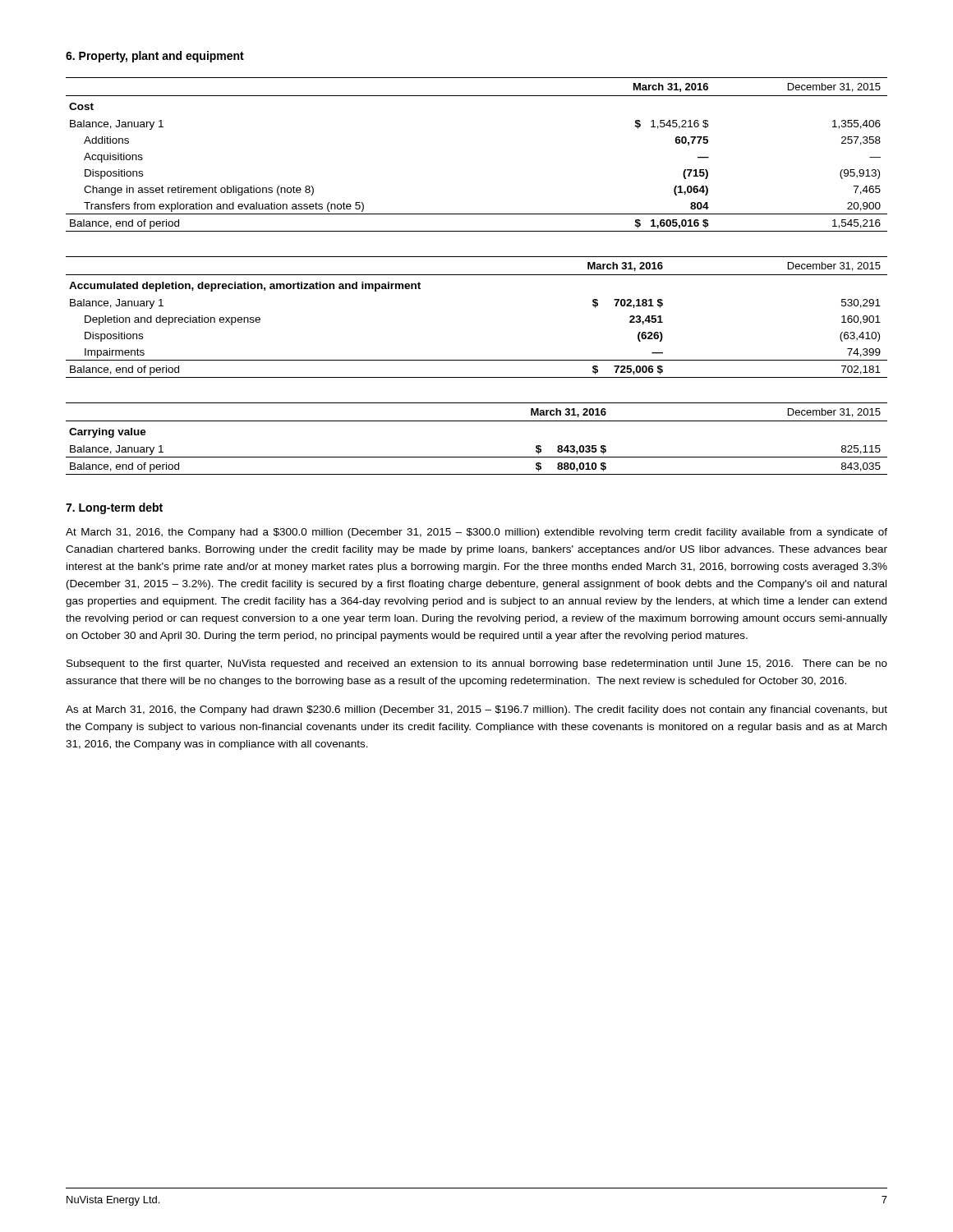Image resolution: width=953 pixels, height=1232 pixels.
Task: Navigate to the text starting "As at March 31, 2016, the Company had"
Action: tap(476, 727)
